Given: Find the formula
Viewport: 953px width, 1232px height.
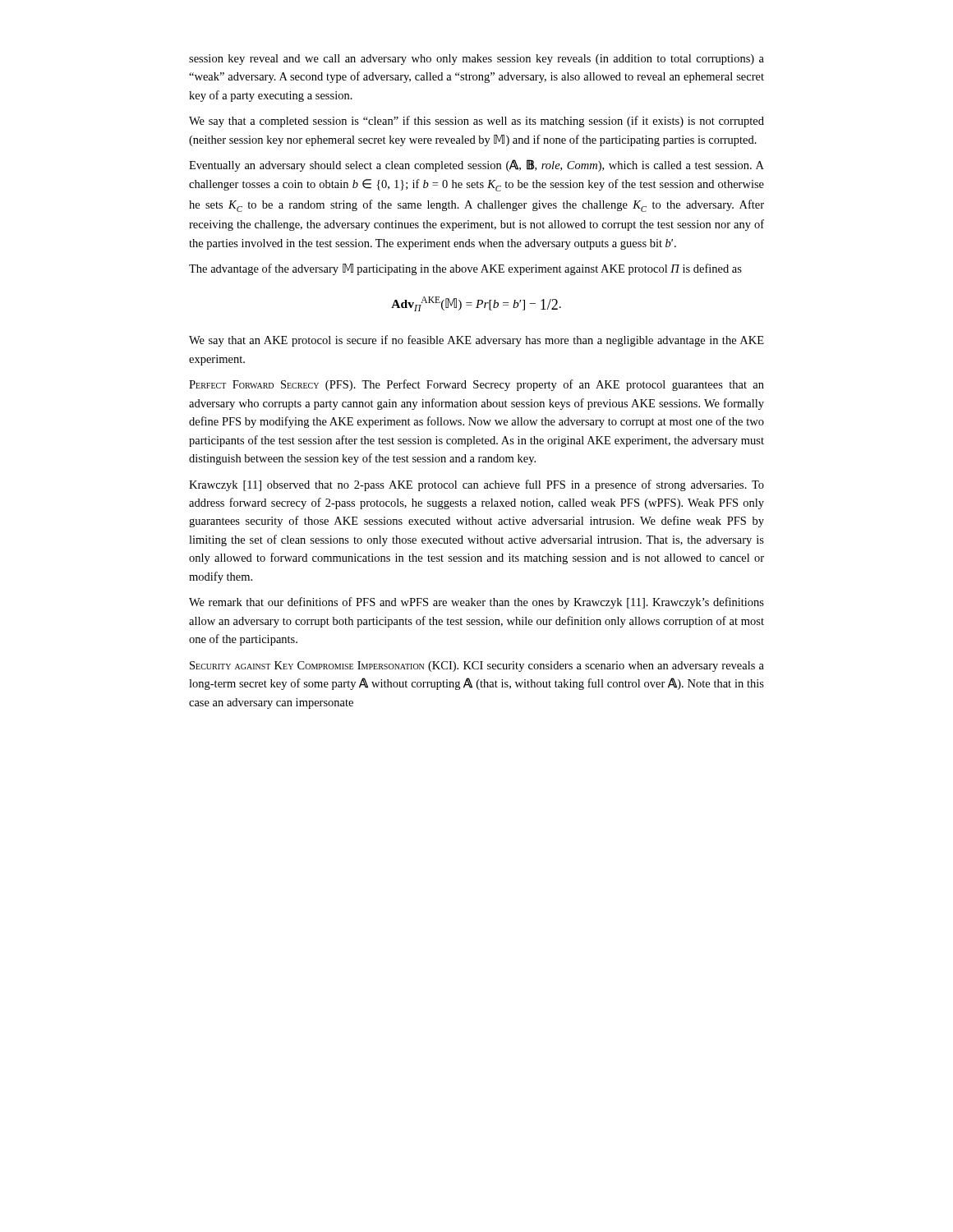Looking at the screenshot, I should (x=476, y=304).
